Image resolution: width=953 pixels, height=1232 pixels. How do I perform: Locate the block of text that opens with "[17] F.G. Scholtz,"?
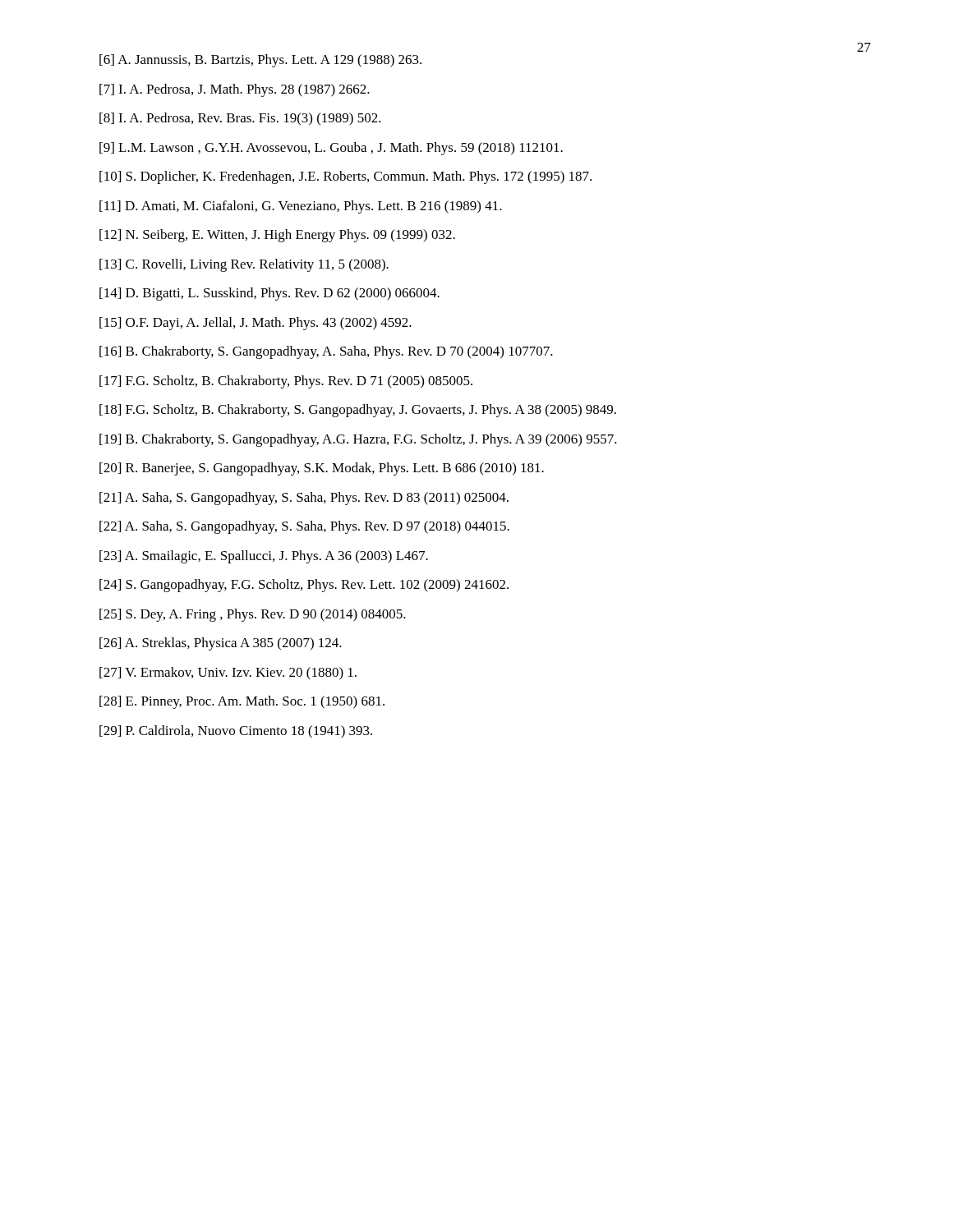click(x=286, y=380)
